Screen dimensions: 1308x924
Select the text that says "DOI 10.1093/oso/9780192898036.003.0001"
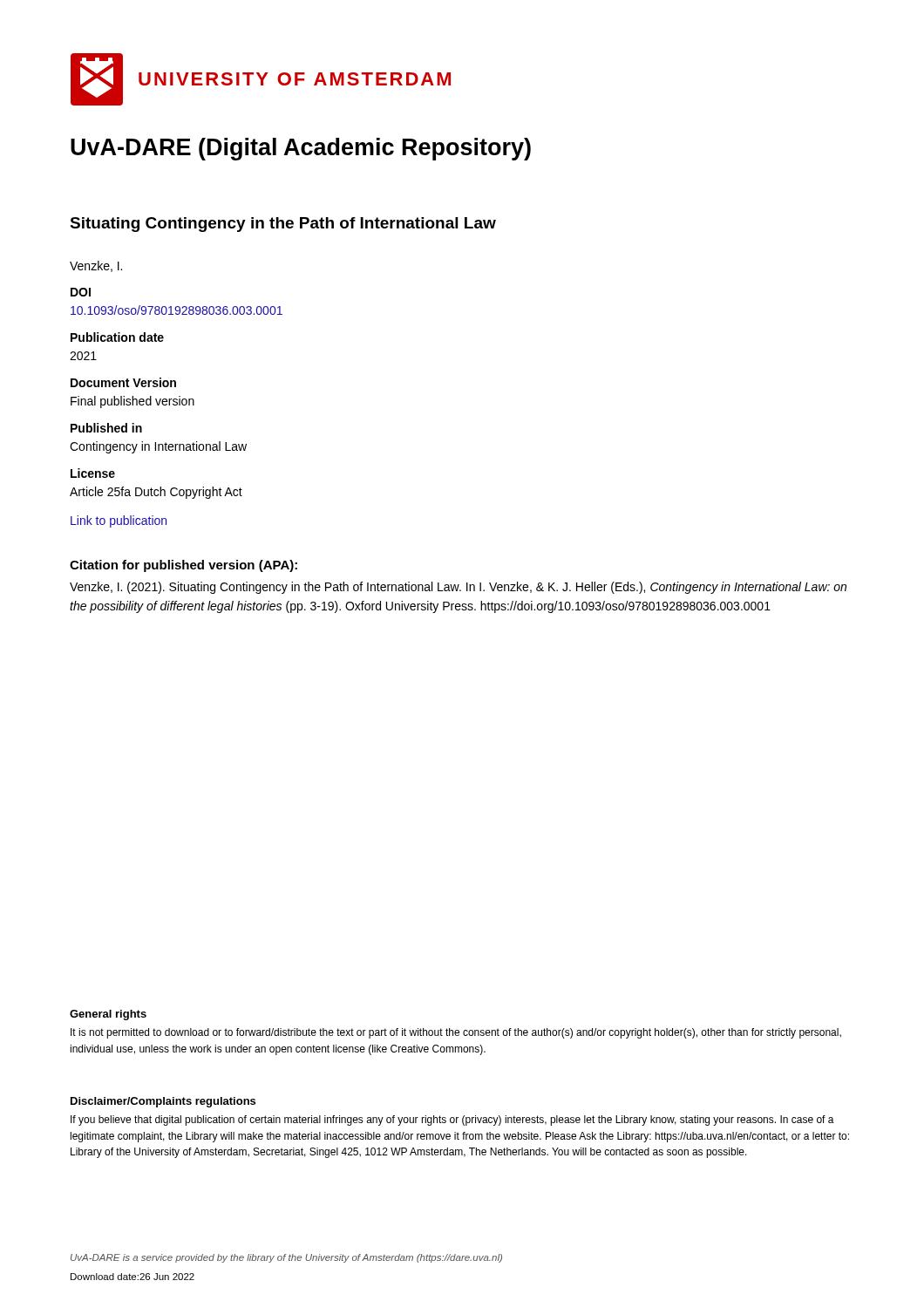(x=176, y=301)
